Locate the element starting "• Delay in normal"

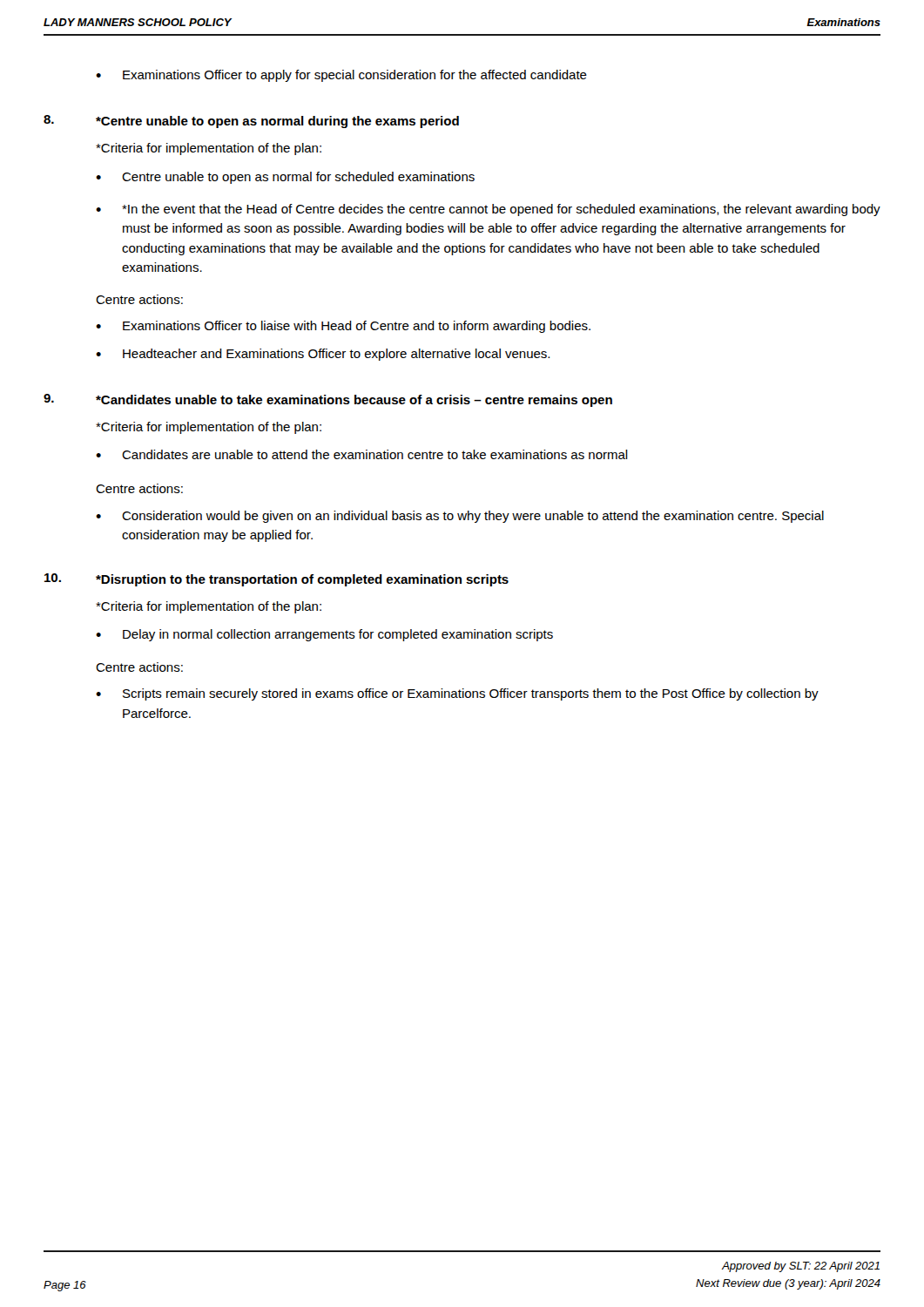(x=488, y=636)
